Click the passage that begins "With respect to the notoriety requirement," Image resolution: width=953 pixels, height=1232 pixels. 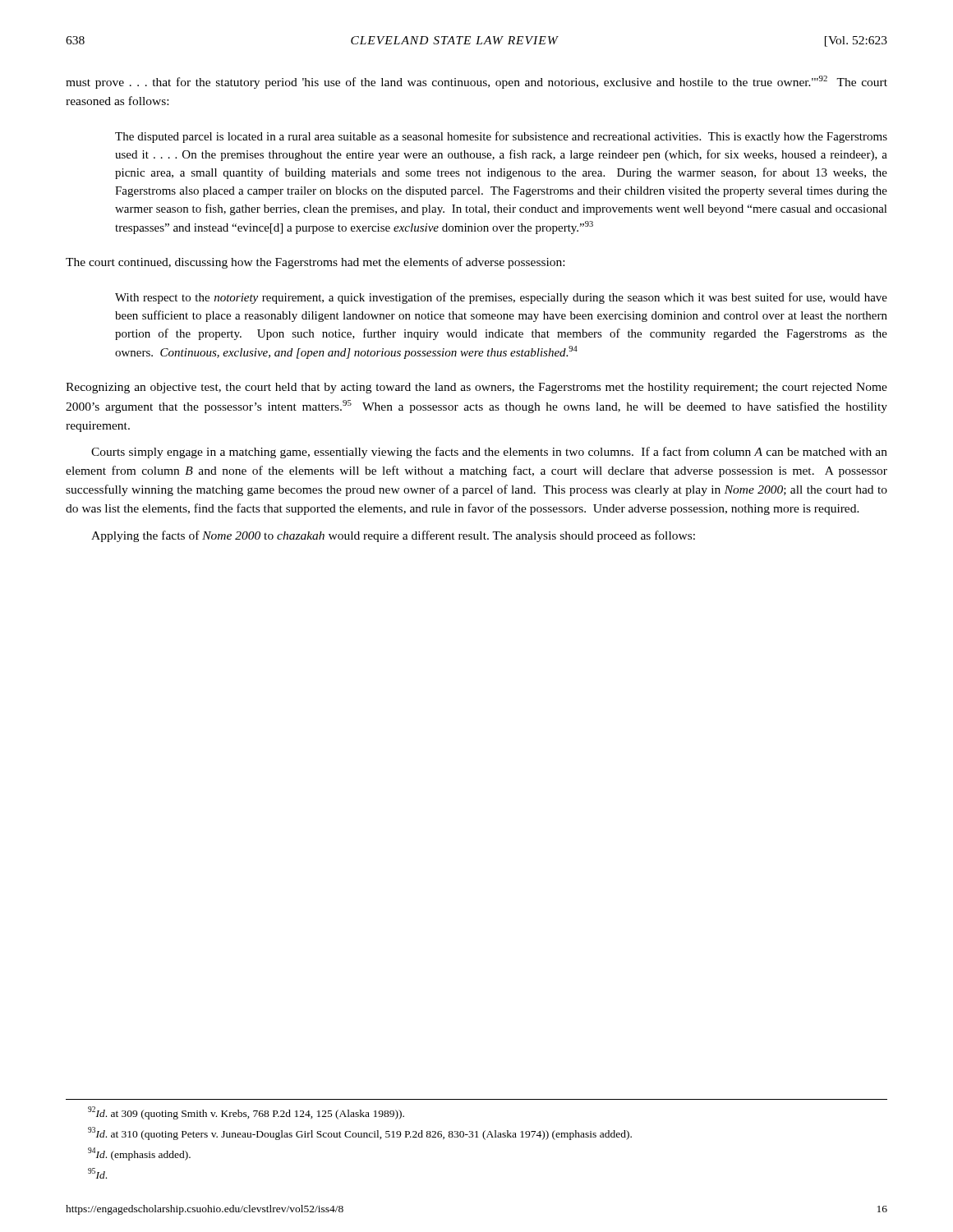pos(501,325)
